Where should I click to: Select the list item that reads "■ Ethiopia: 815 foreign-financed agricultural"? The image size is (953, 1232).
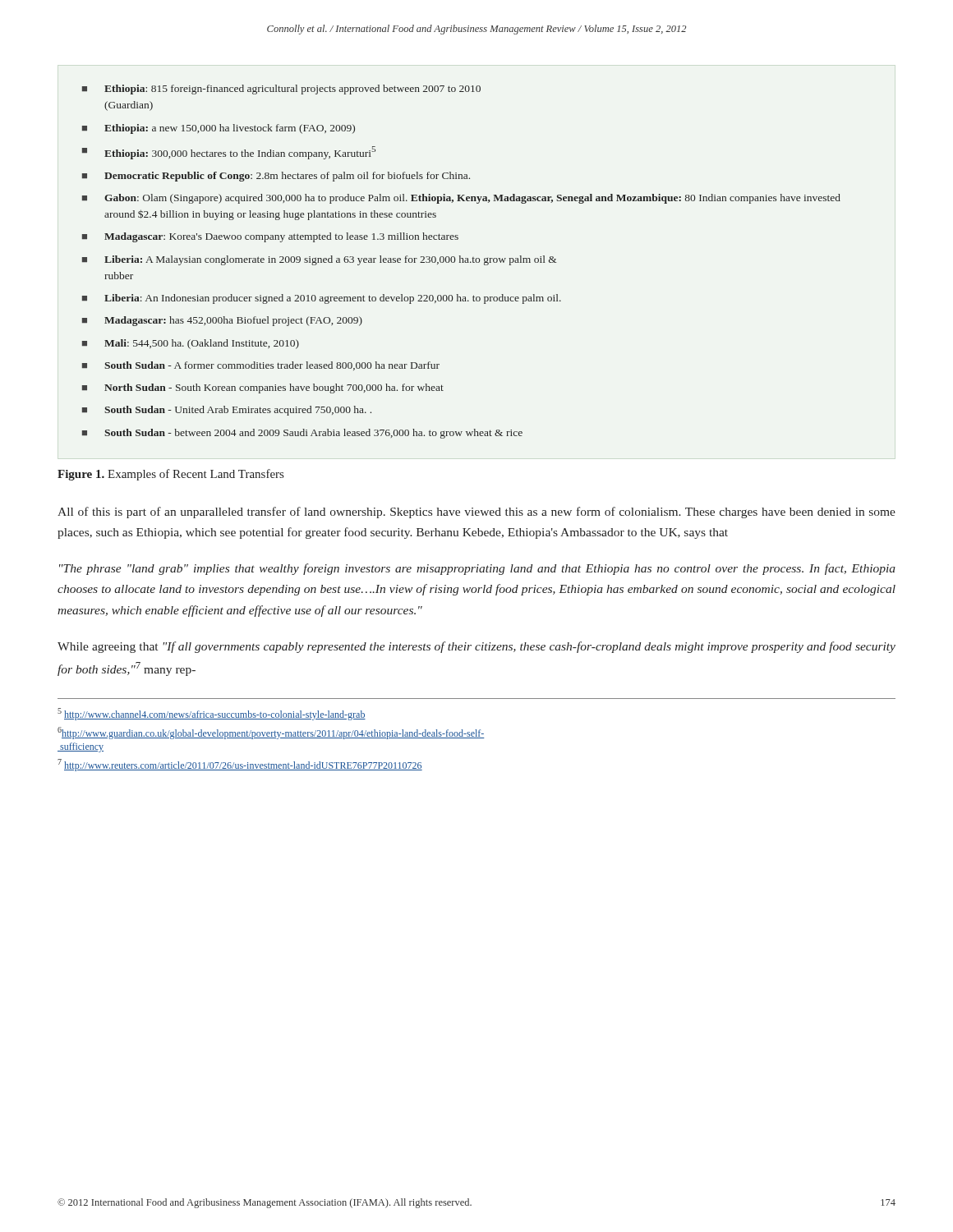pos(281,97)
